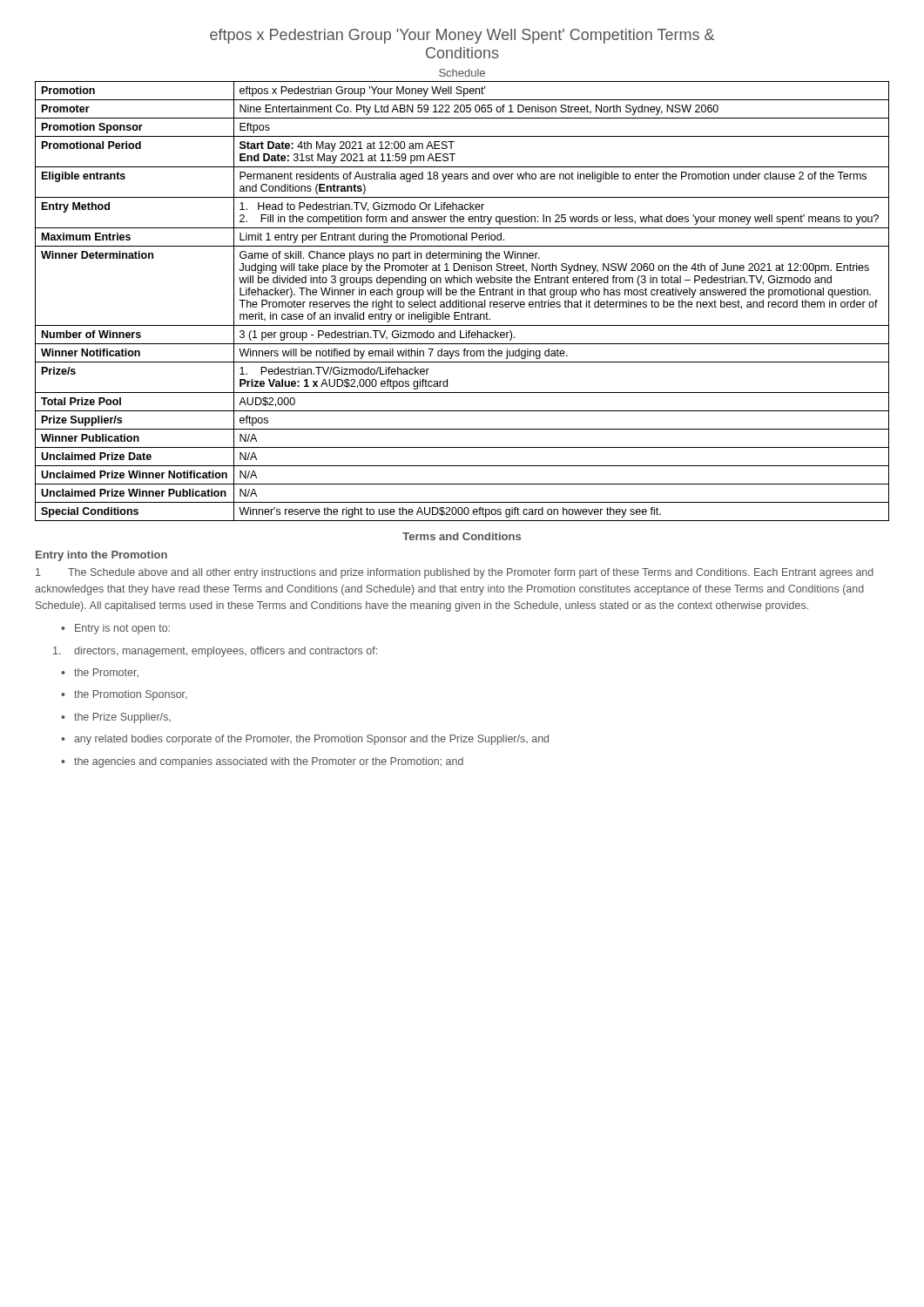
Task: Navigate to the region starting "1 The Schedule above"
Action: click(x=454, y=589)
